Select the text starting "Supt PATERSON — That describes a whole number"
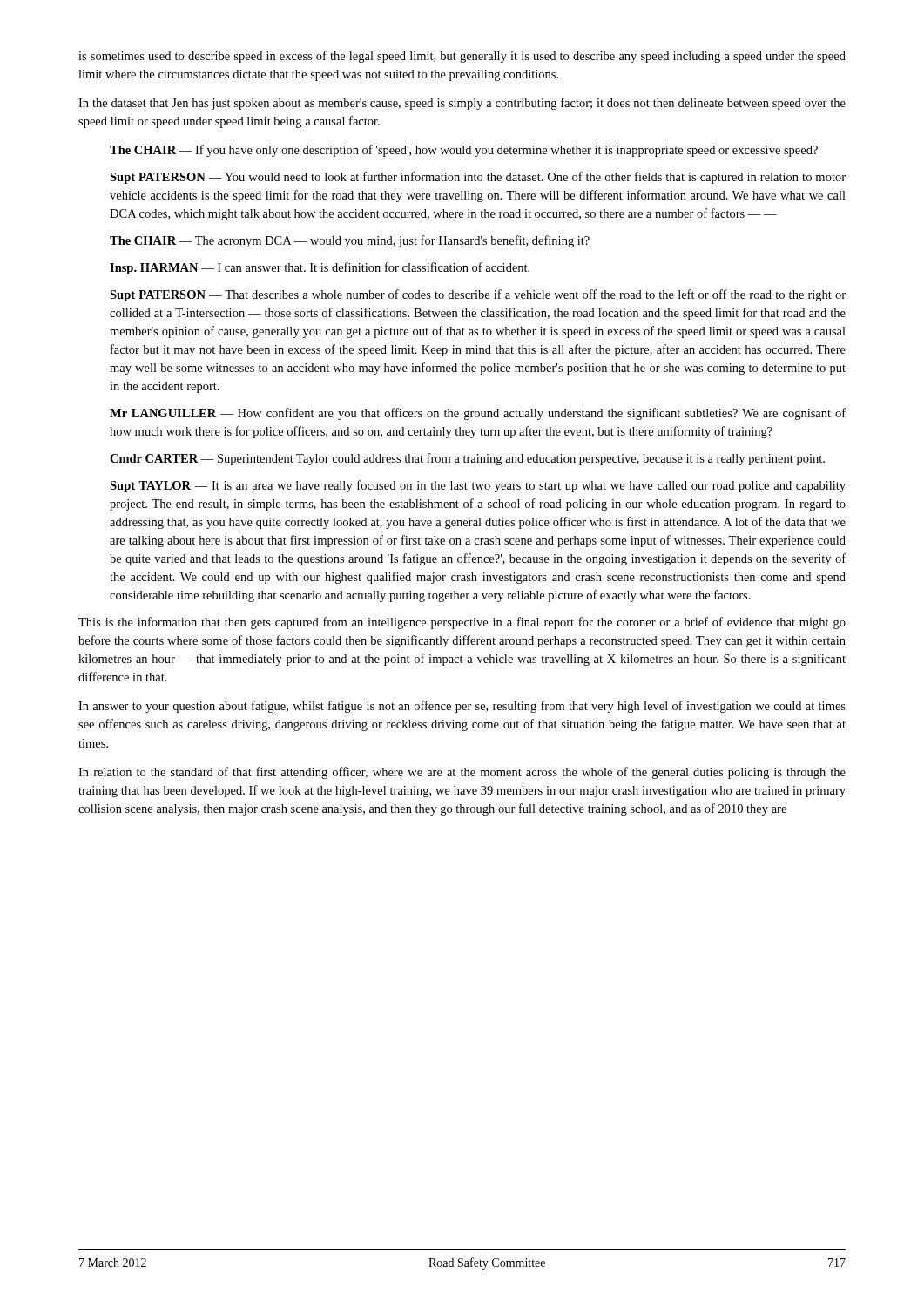The image size is (924, 1307). (478, 340)
